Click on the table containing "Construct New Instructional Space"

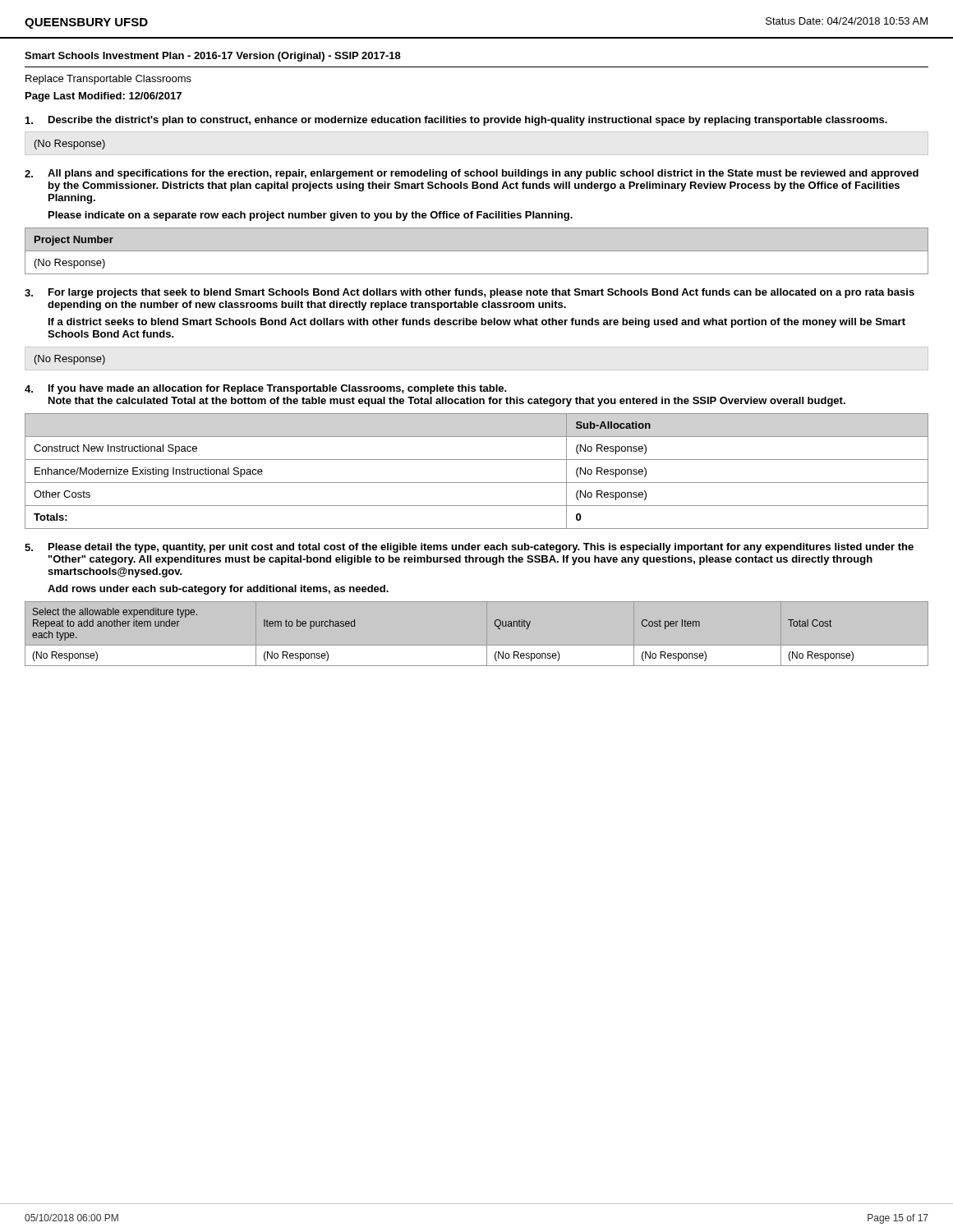coord(476,471)
